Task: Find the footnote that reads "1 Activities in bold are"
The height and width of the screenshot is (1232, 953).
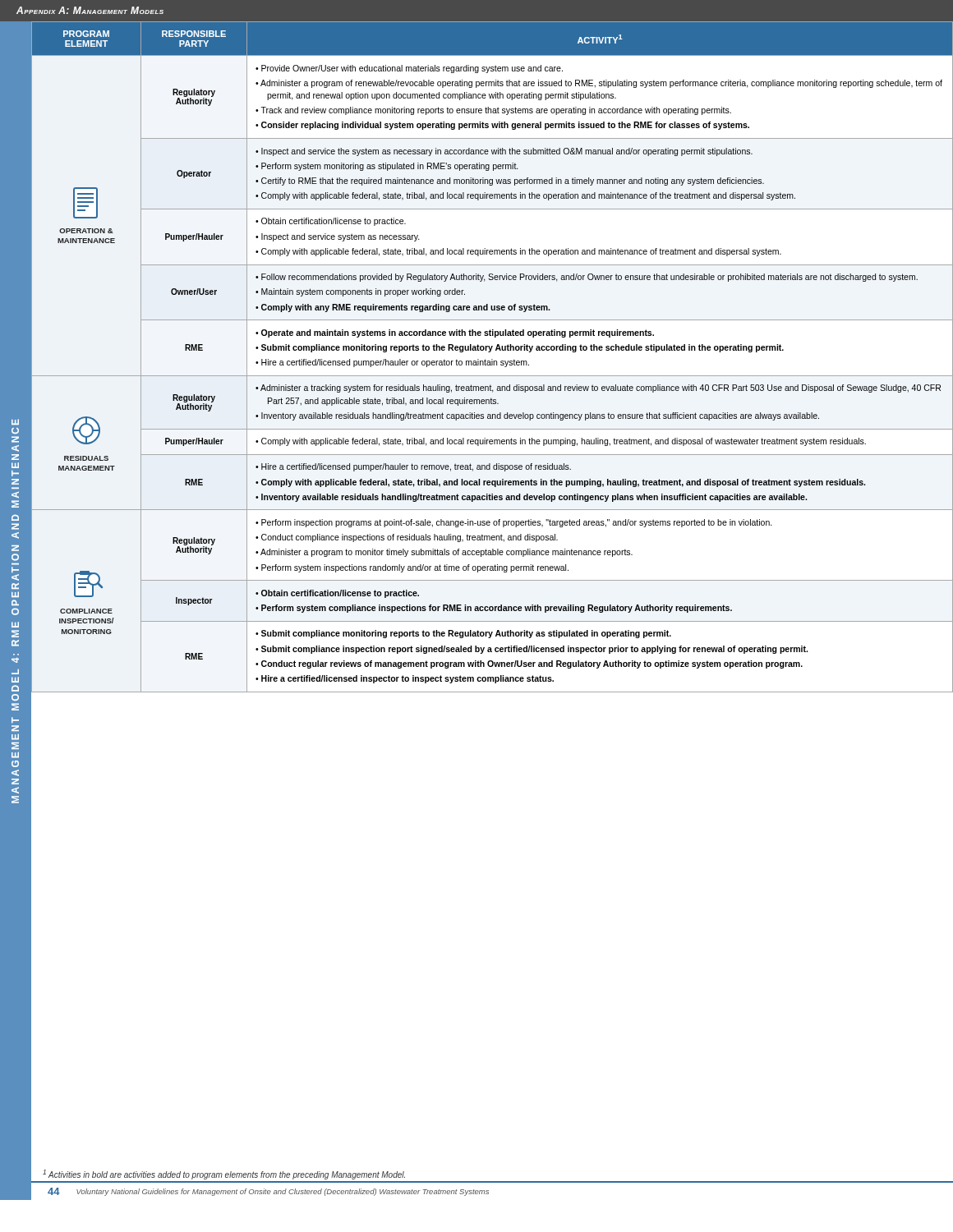Action: click(224, 1174)
